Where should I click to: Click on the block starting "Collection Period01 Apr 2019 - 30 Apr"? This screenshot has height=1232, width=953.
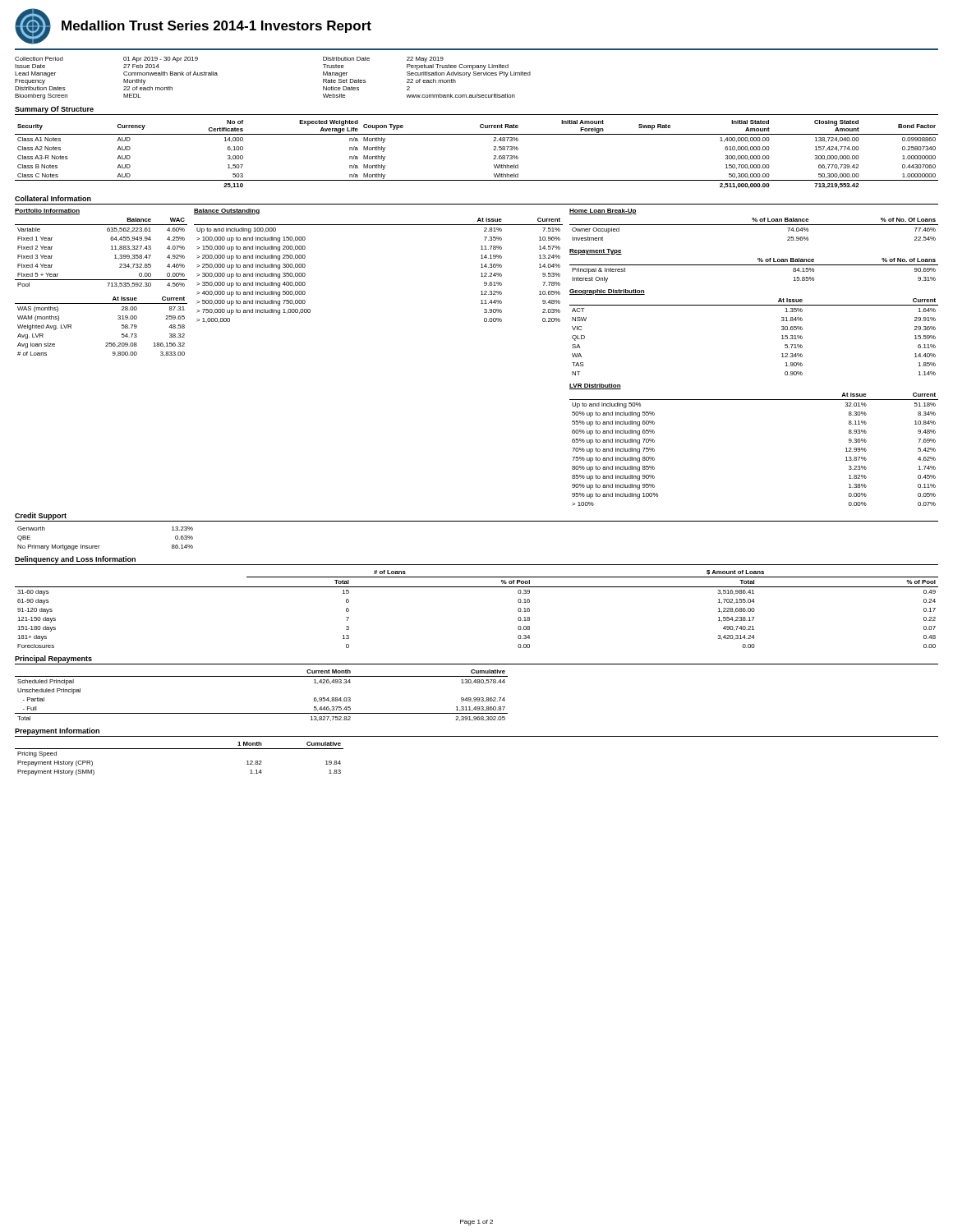click(476, 77)
